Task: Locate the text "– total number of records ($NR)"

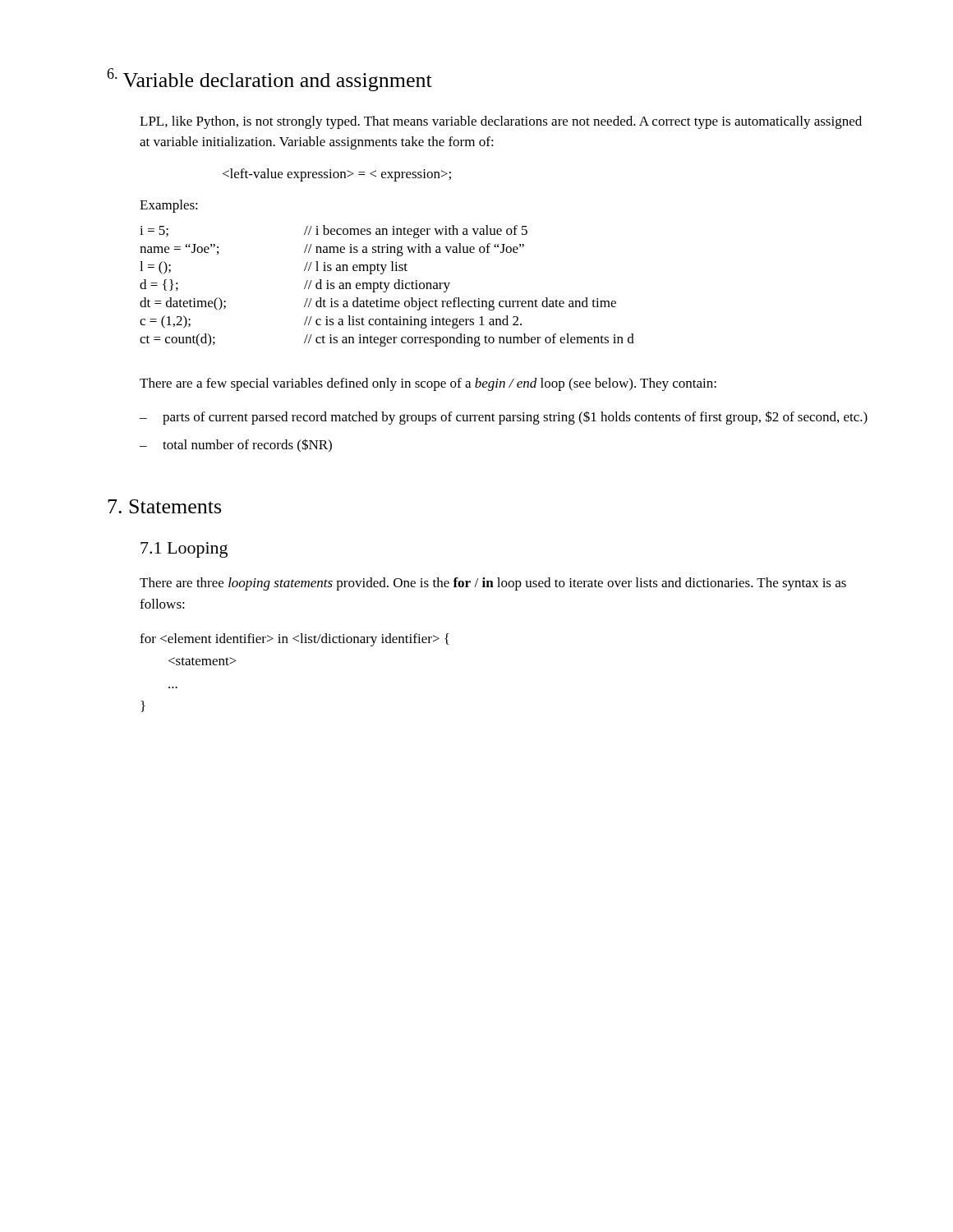Action: pos(236,445)
